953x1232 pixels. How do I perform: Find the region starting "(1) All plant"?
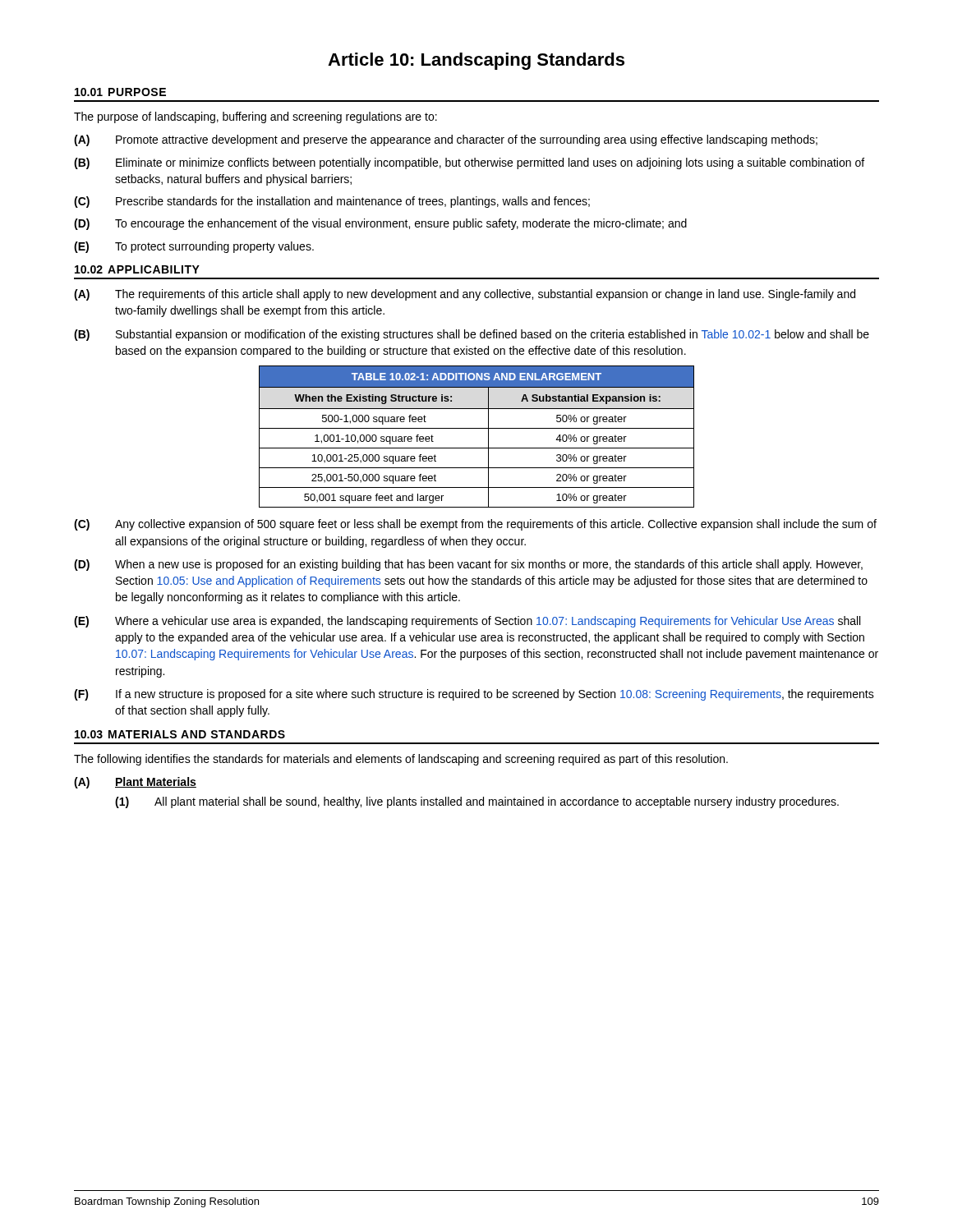pyautogui.click(x=477, y=802)
